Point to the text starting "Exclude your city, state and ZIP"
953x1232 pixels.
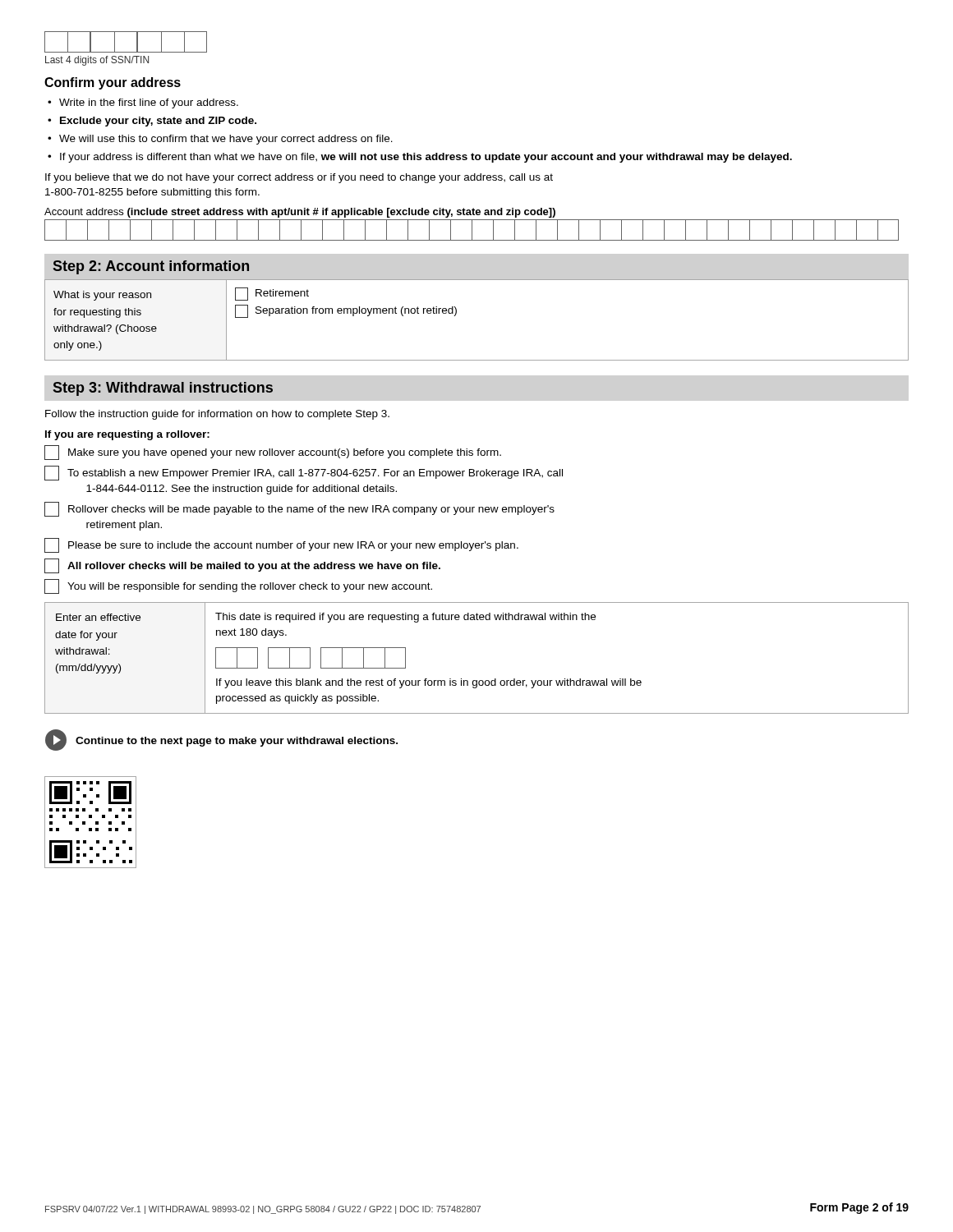click(x=158, y=120)
